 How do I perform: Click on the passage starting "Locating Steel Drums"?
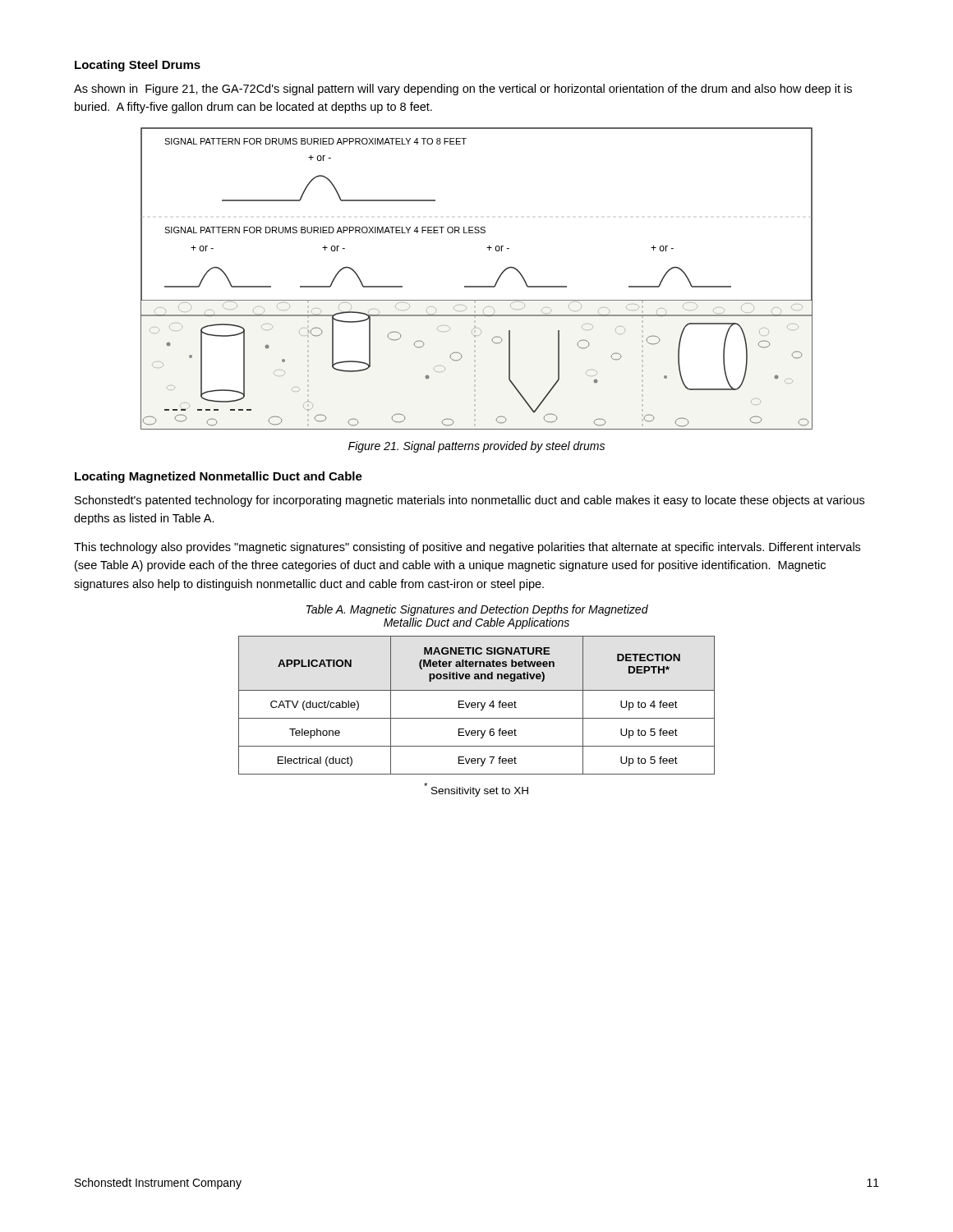[137, 64]
